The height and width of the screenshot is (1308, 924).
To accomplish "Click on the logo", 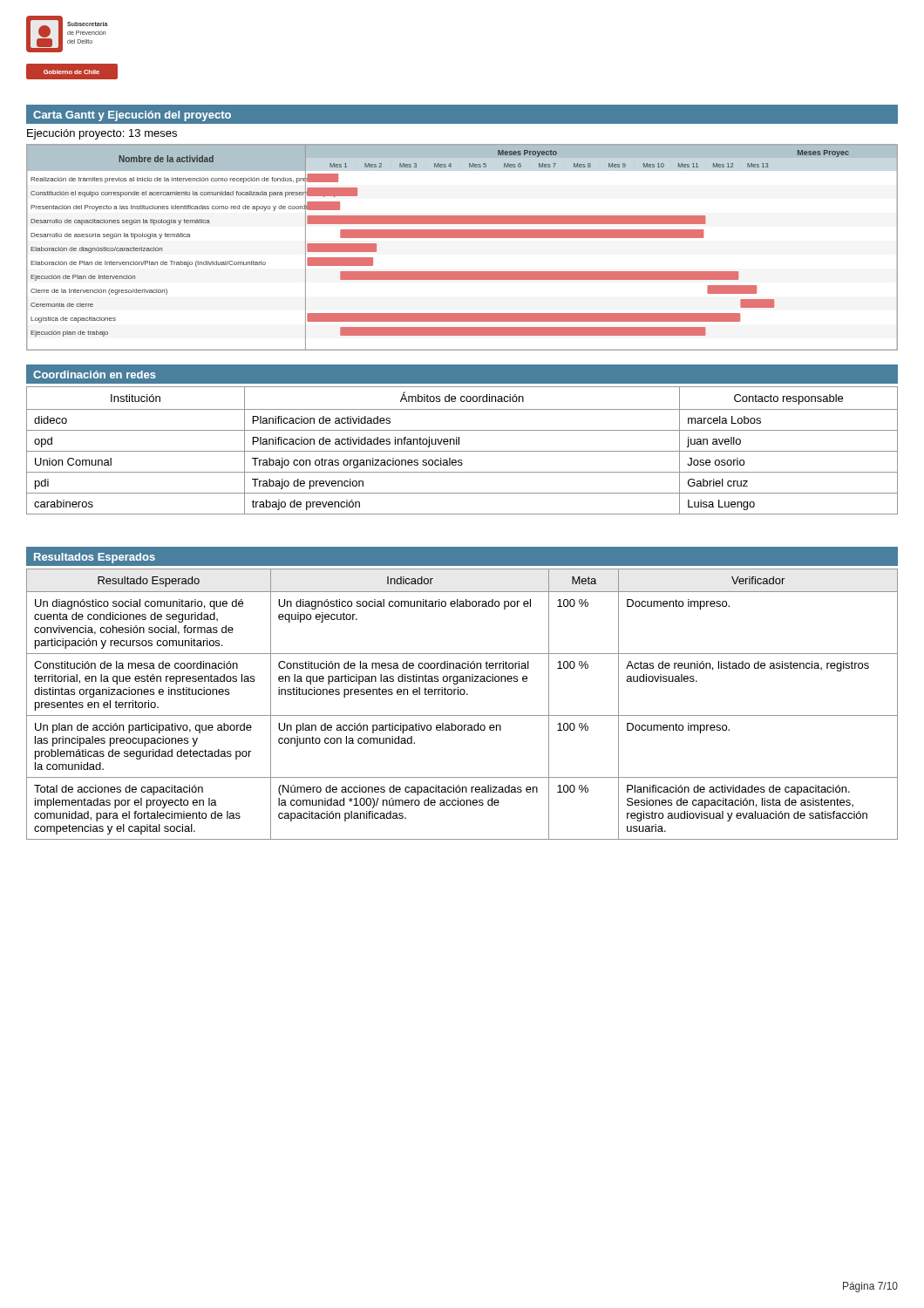I will [72, 53].
